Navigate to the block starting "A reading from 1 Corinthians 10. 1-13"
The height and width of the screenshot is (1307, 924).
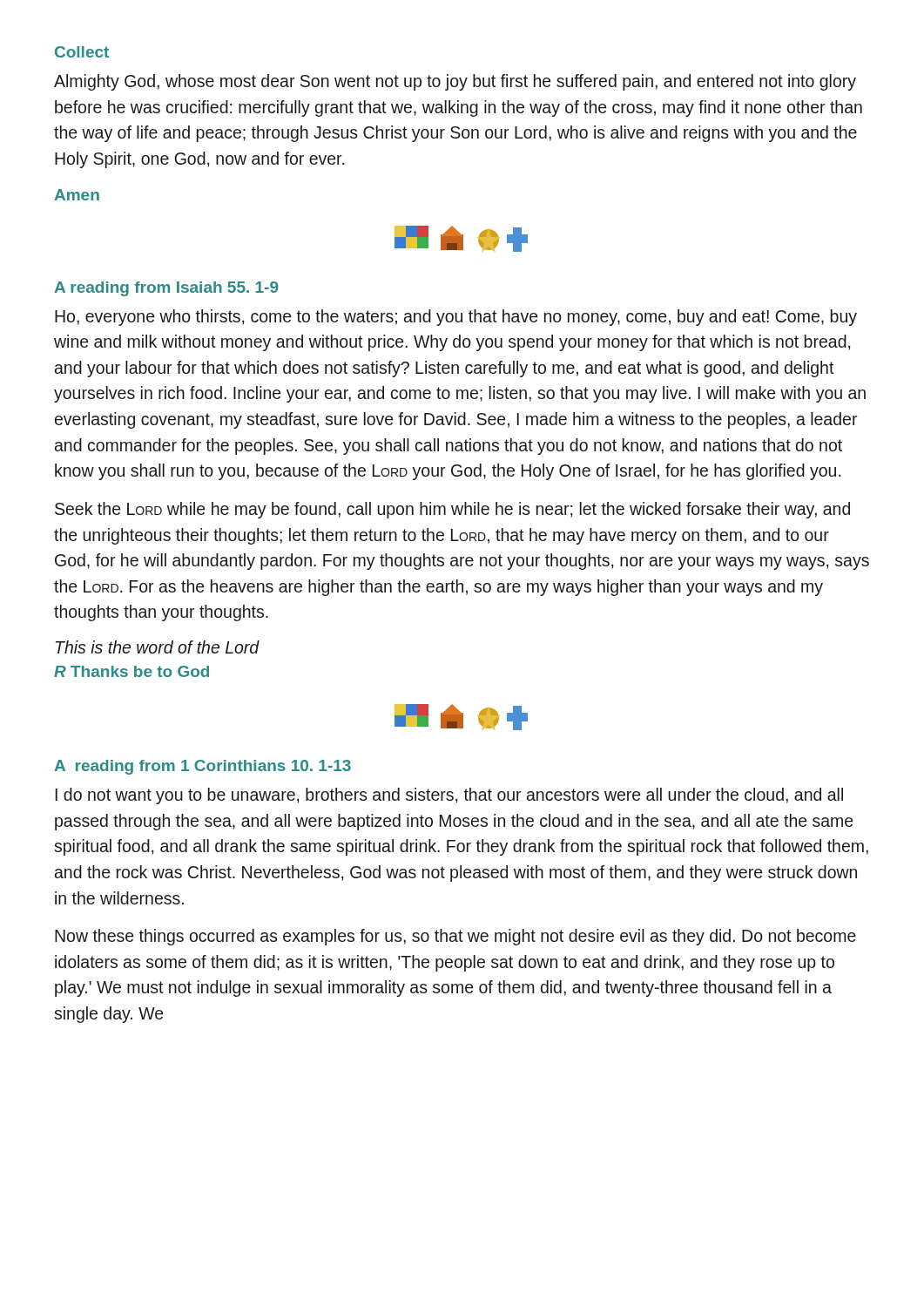click(x=203, y=766)
